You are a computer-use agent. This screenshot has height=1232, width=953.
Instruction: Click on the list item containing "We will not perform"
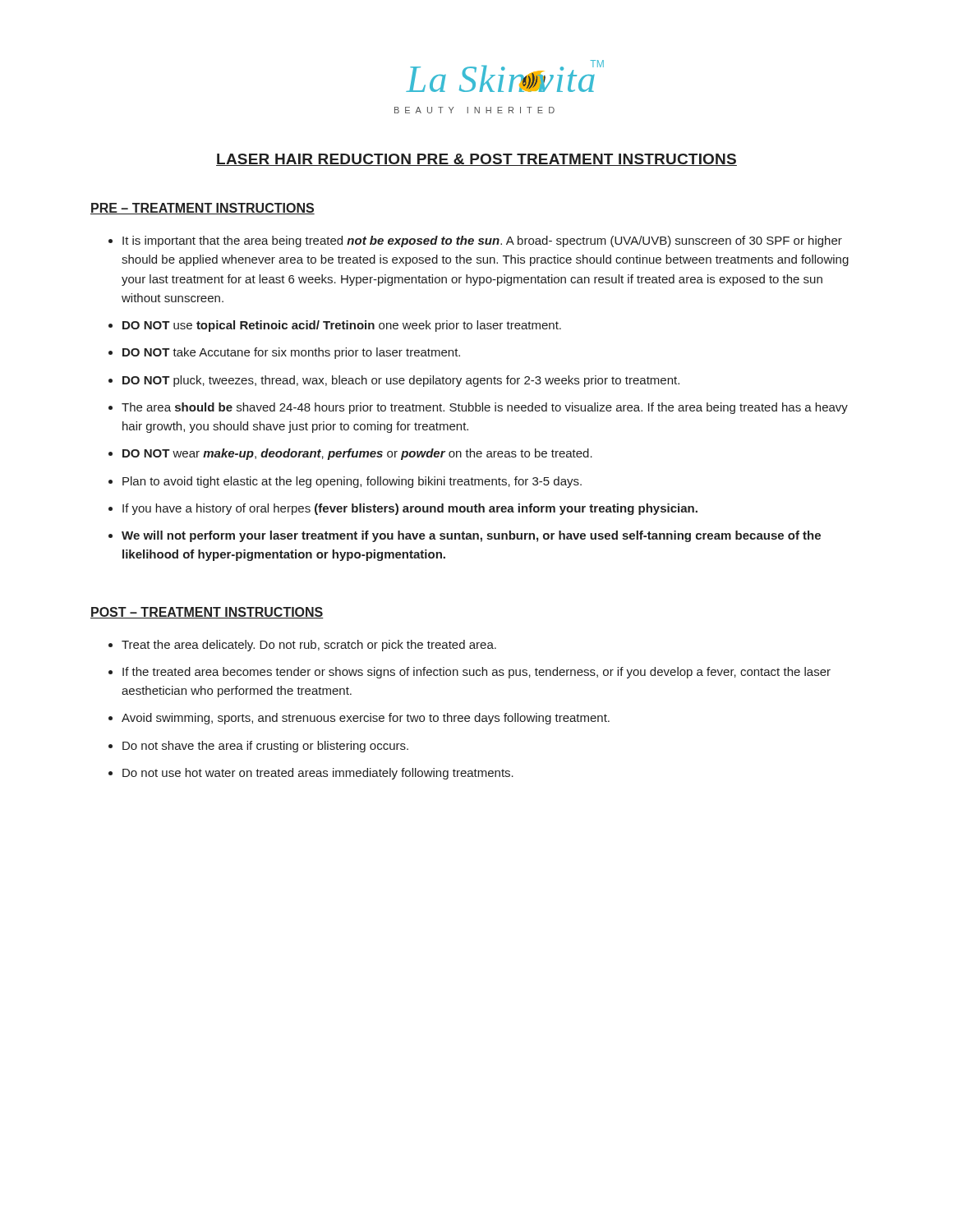(x=471, y=545)
